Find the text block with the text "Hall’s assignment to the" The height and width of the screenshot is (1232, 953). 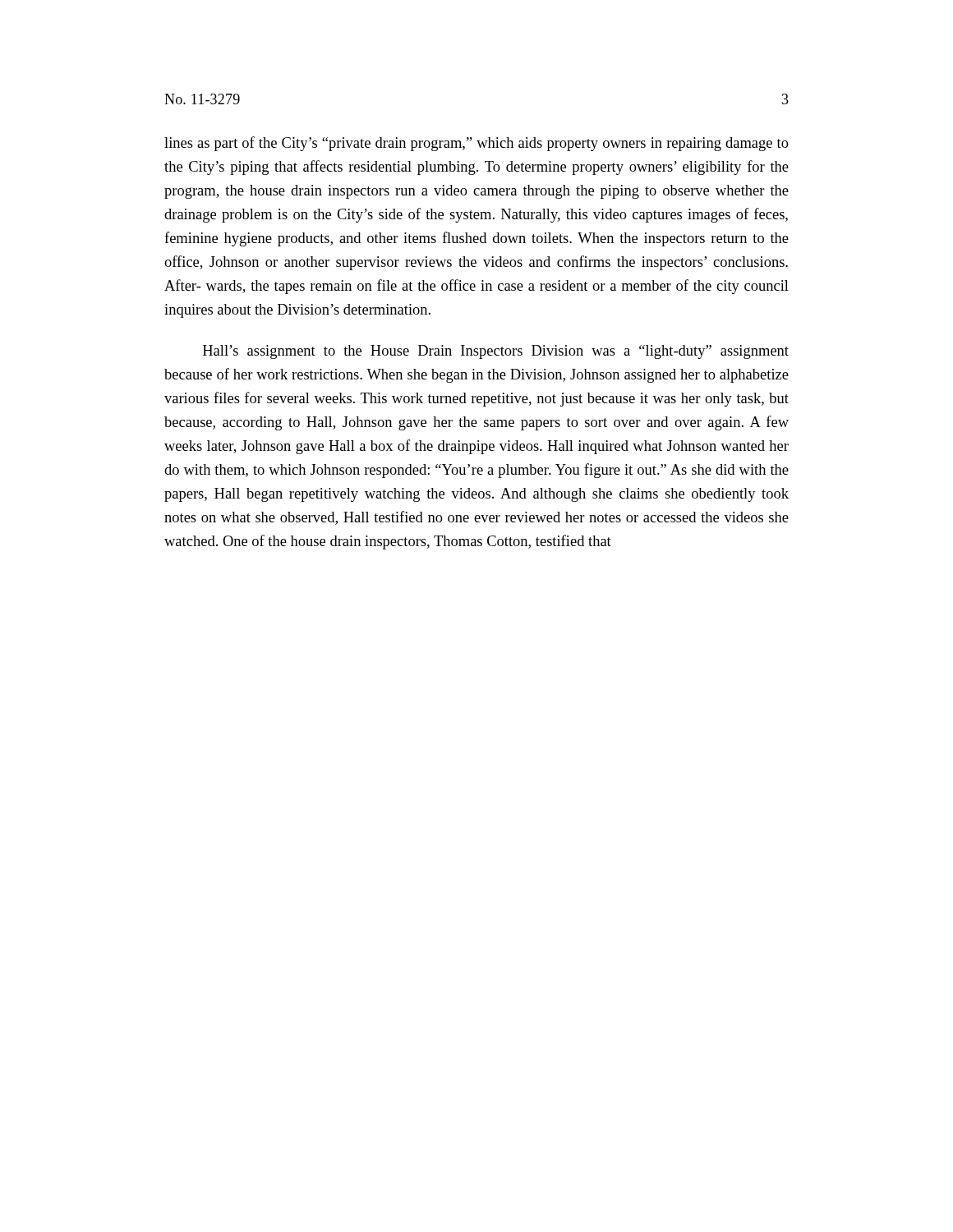(x=476, y=446)
